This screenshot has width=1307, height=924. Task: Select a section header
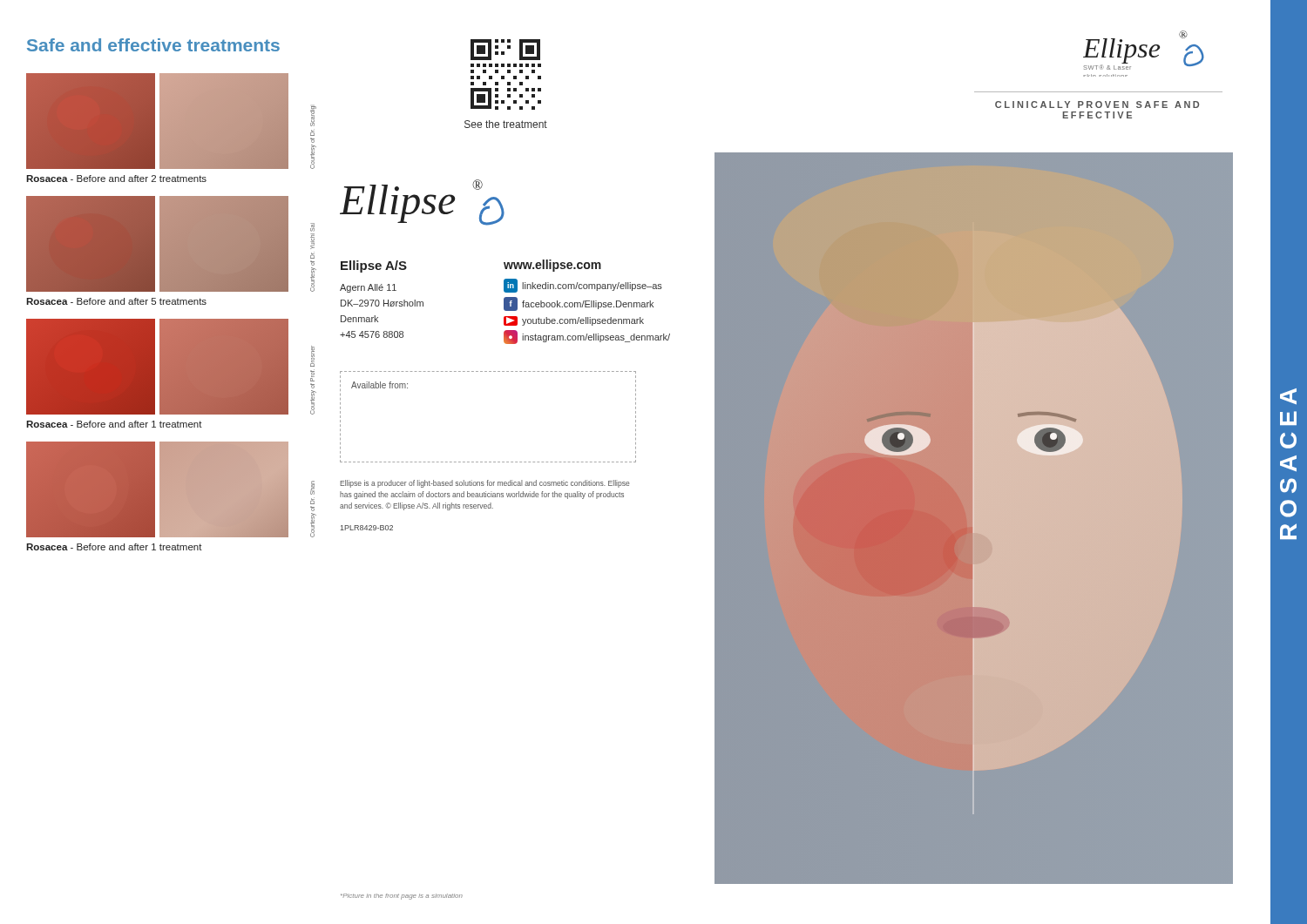point(153,45)
